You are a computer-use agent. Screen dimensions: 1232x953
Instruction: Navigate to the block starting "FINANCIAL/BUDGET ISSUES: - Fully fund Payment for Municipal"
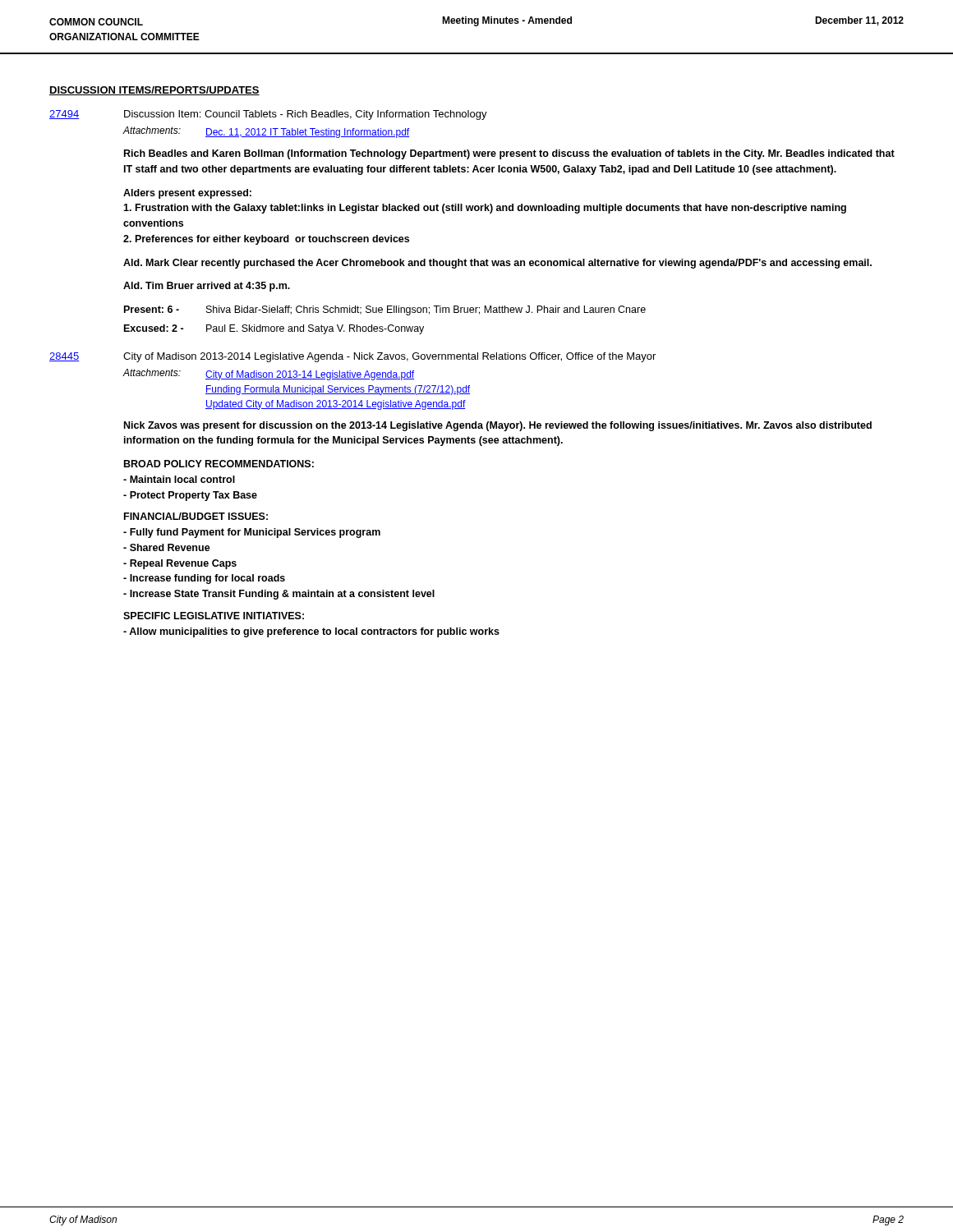[196, 516]
